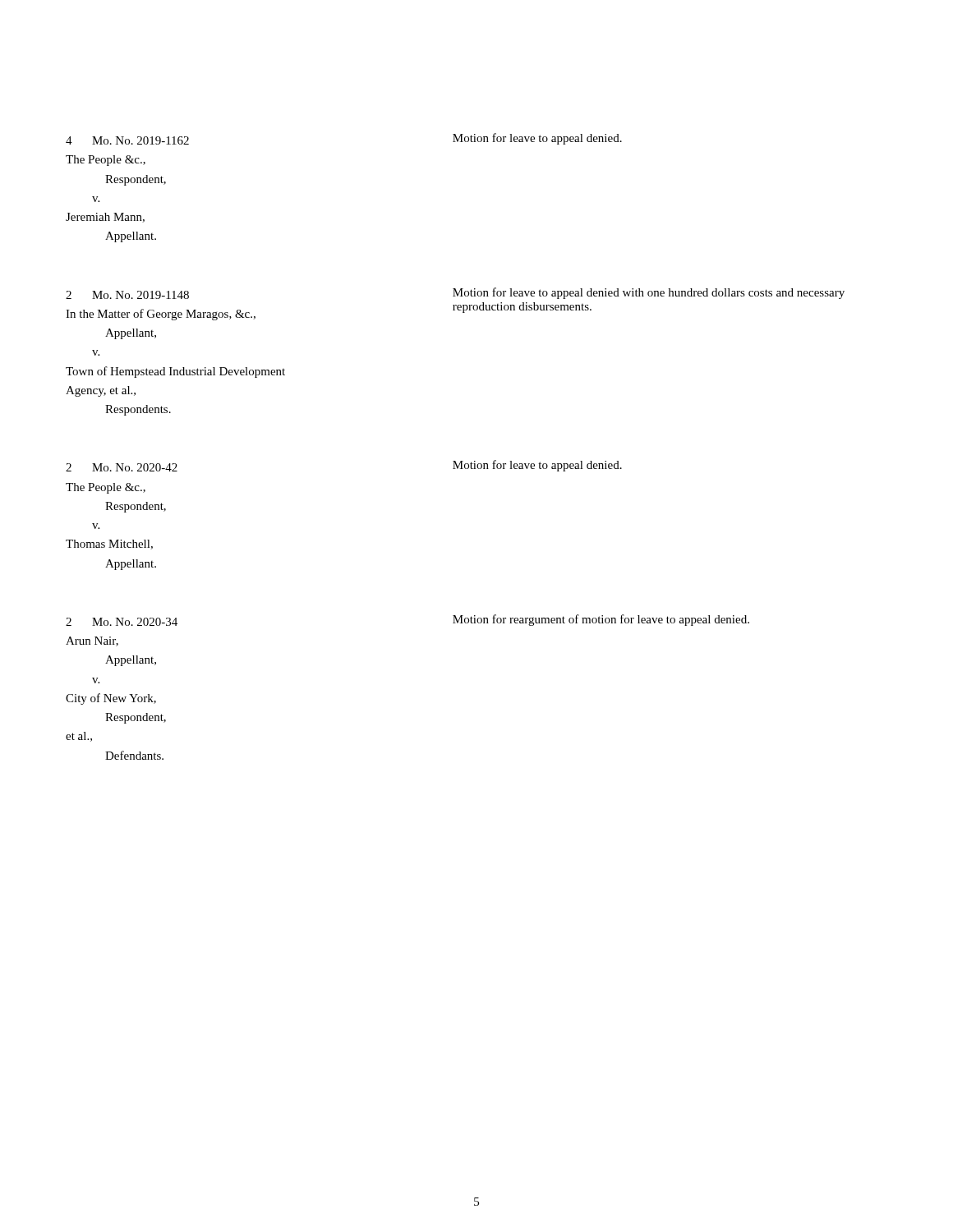Find the element starting "2Mo. No. 2020-42 The People &c., Respondent, v."
This screenshot has height=1232, width=953.
(x=122, y=467)
